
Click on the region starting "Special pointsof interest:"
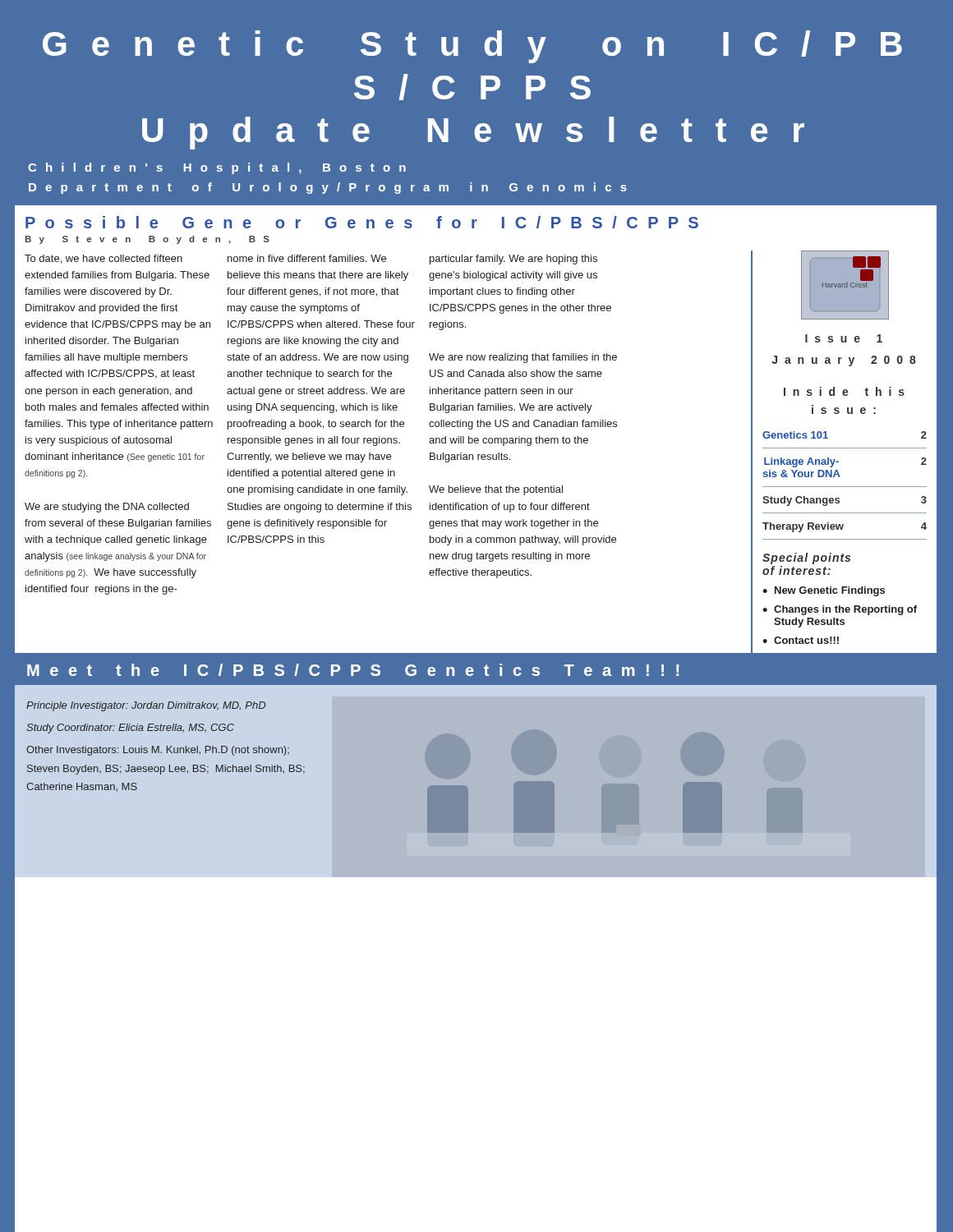807,565
